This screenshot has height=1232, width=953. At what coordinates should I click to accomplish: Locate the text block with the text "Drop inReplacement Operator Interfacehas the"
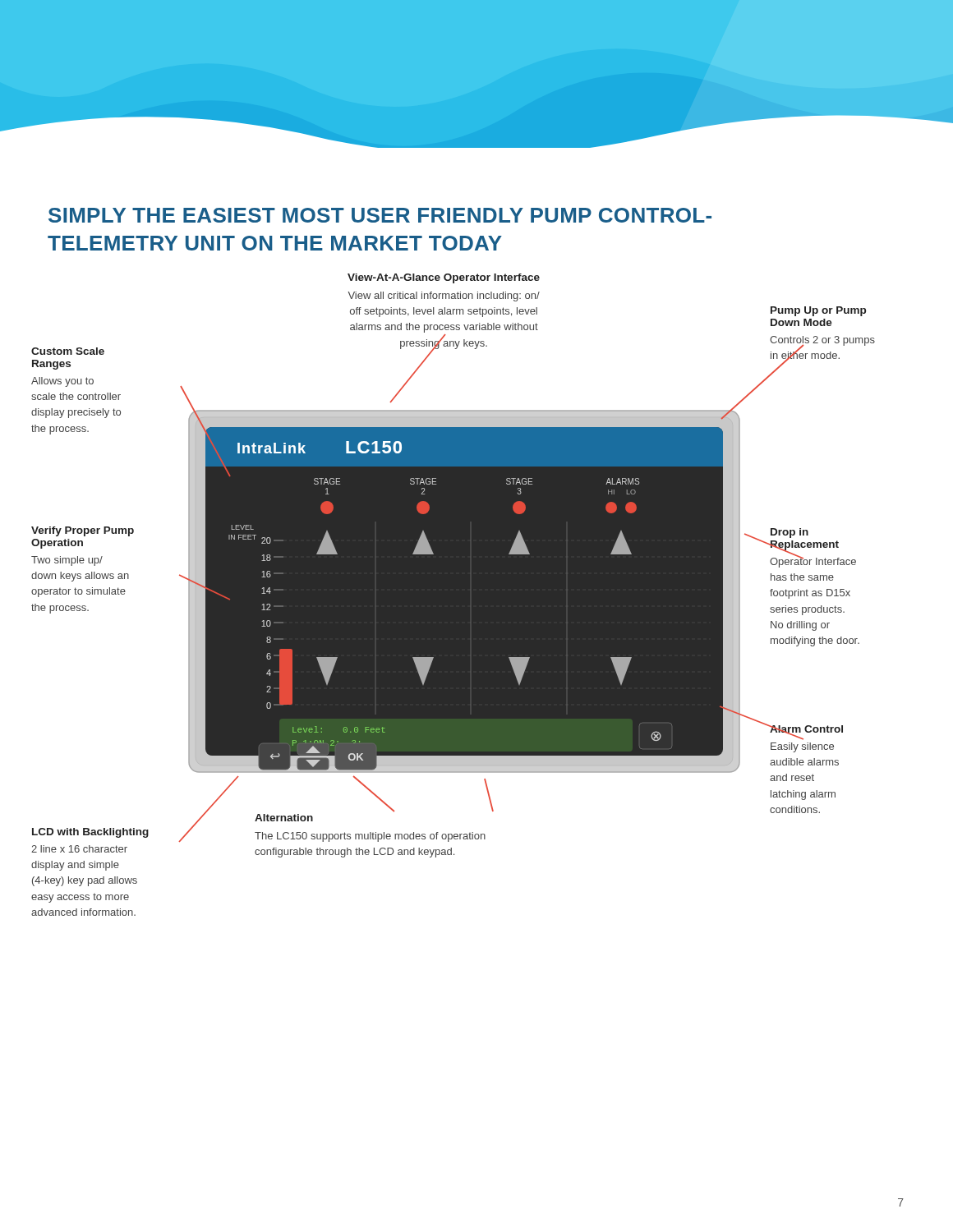[x=842, y=587]
